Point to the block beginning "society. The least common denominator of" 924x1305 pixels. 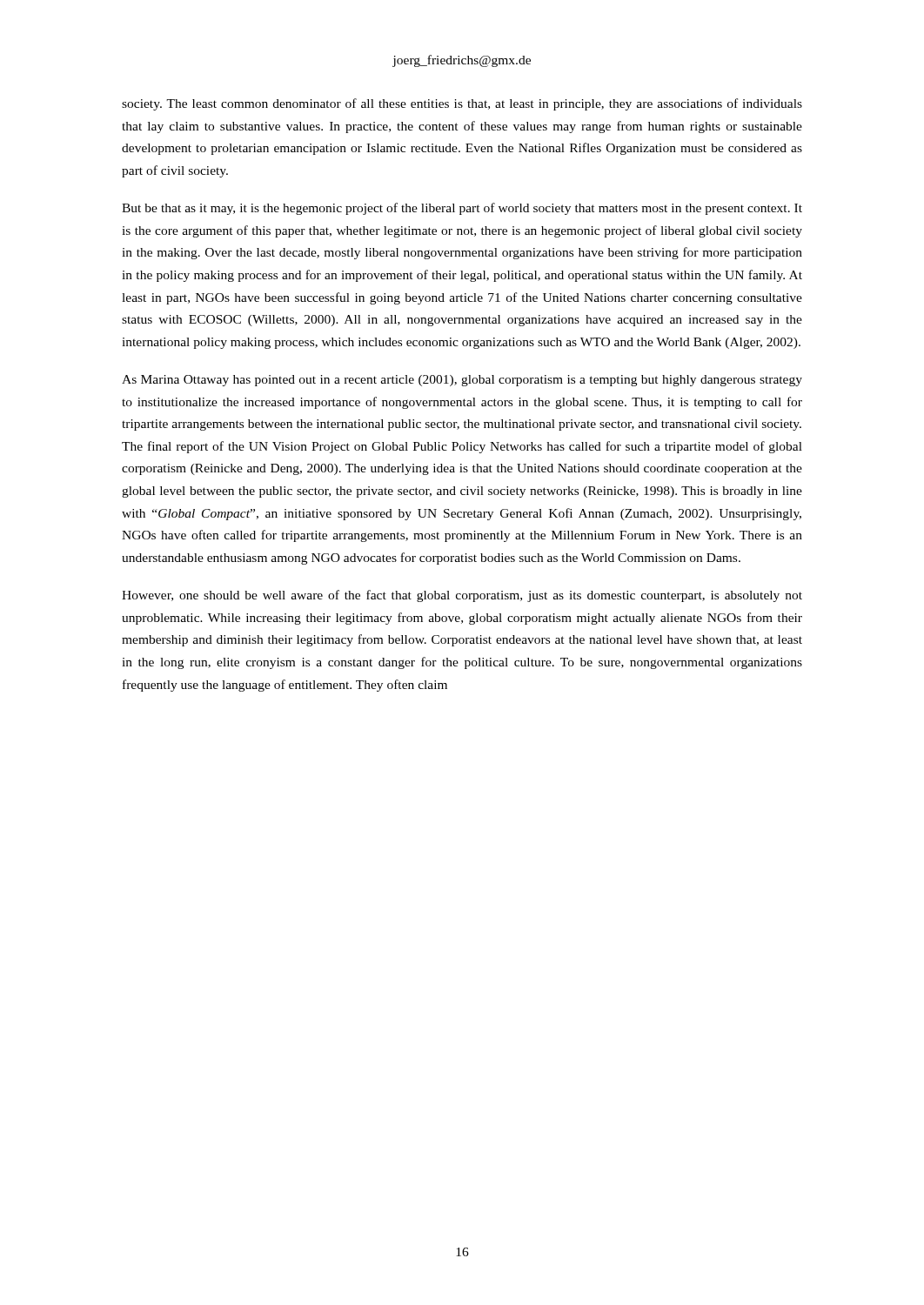[x=462, y=136]
